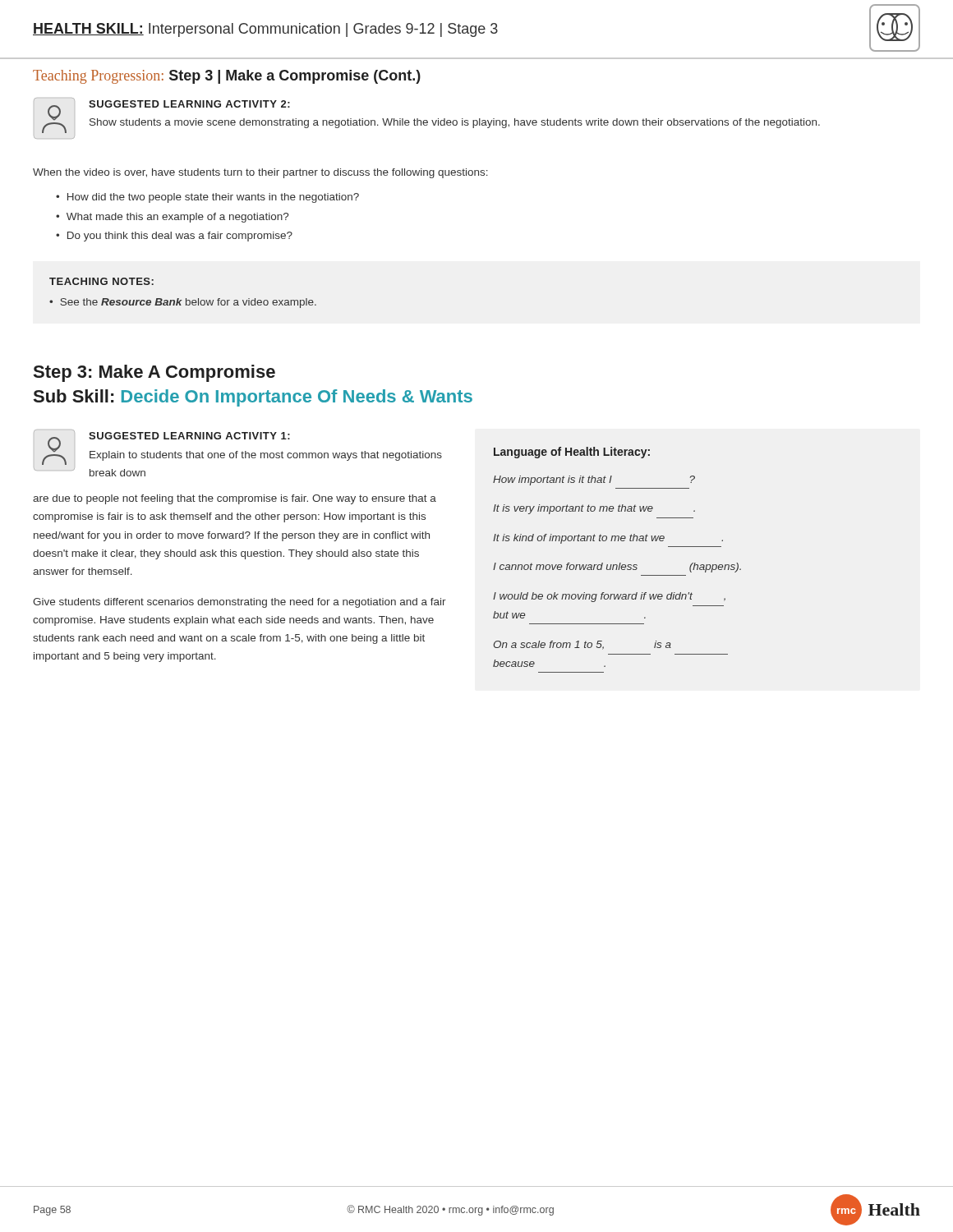Point to the text block starting "SUGGESTED LEARNING ACTIVITY 2:"
The image size is (953, 1232).
click(190, 104)
